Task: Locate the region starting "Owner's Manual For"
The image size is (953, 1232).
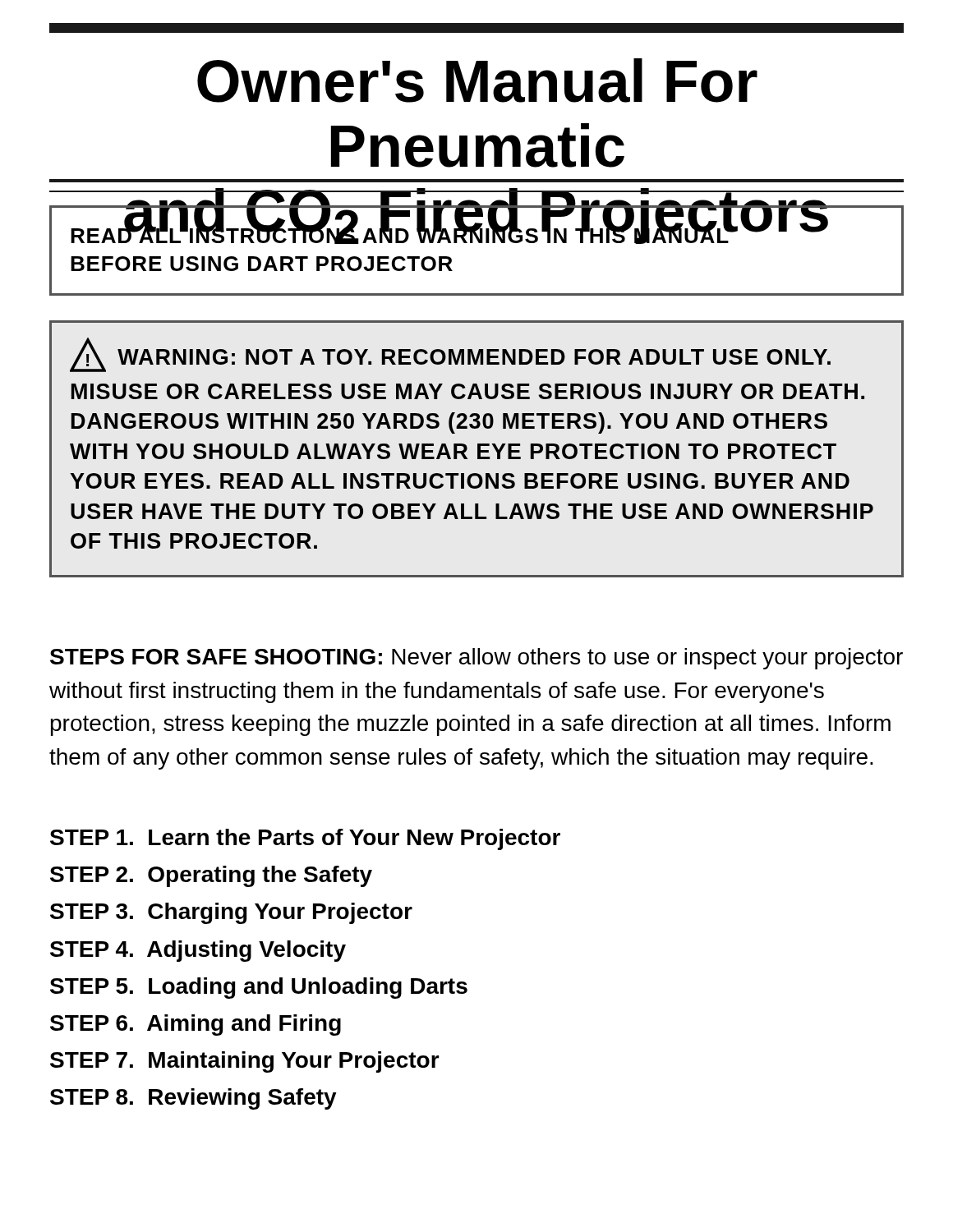Action: click(476, 148)
